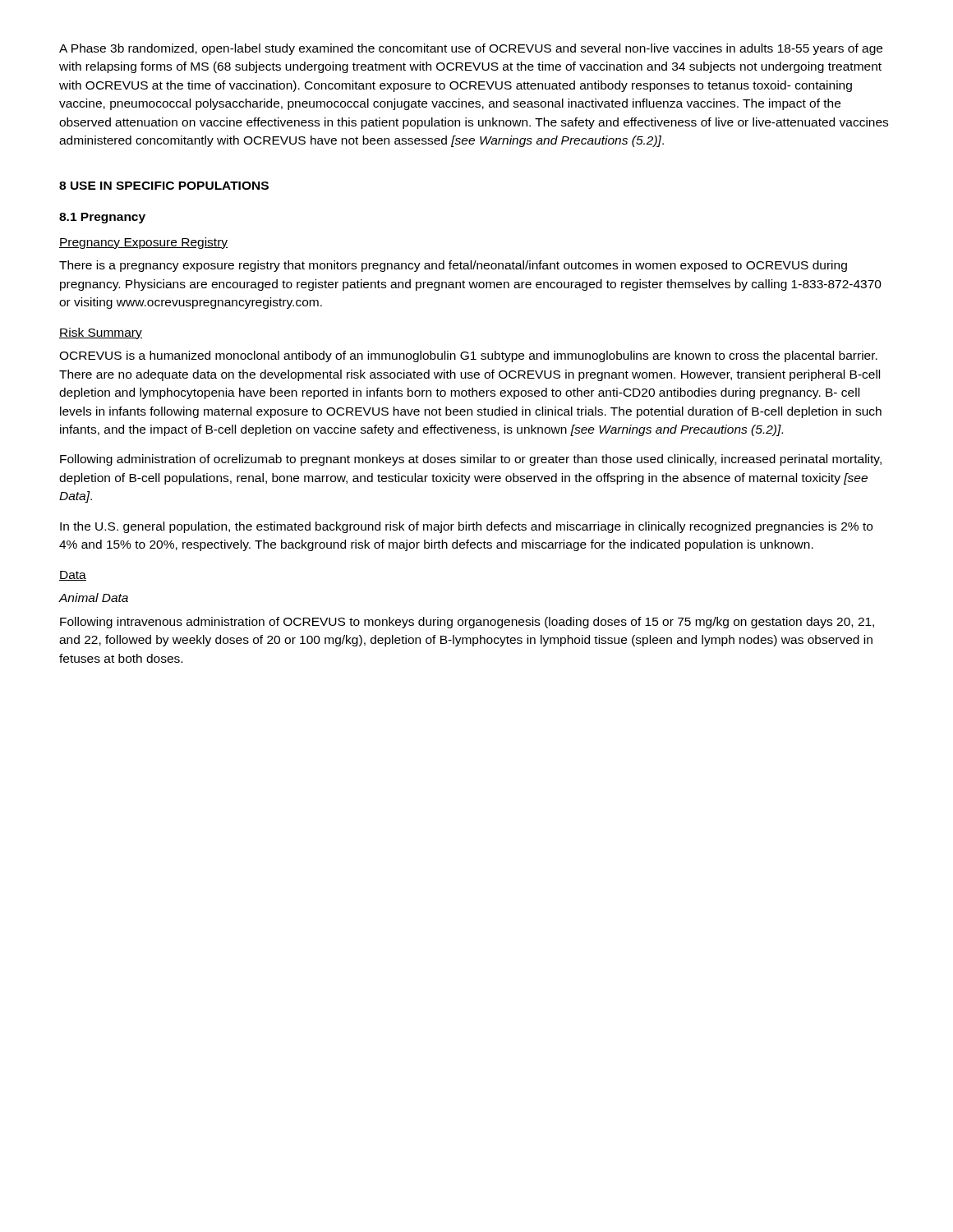Select the text block starting "Following administration of ocrelizumab to pregnant monkeys at"
The height and width of the screenshot is (1232, 953).
point(476,478)
